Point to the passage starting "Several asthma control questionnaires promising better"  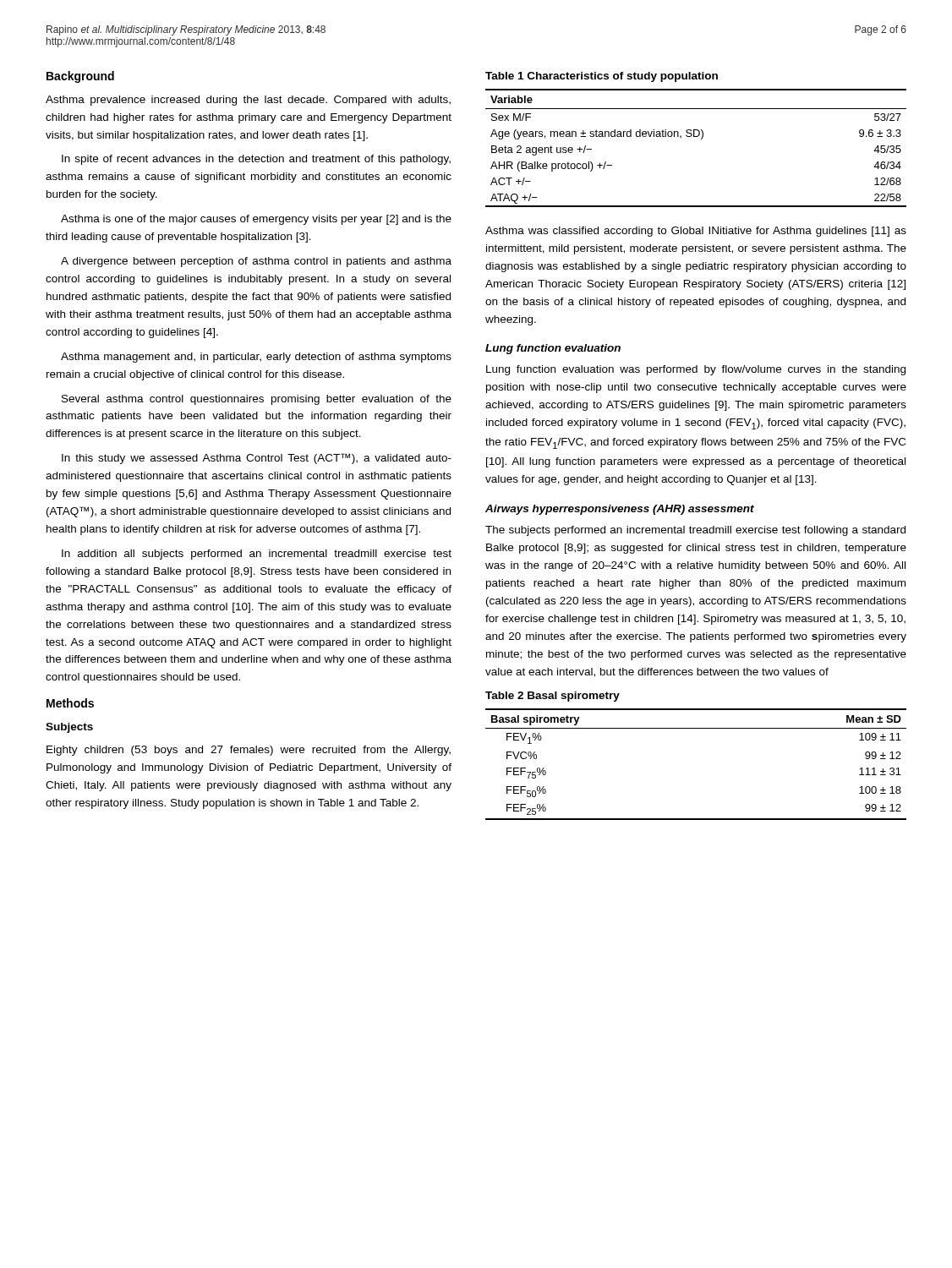249,417
